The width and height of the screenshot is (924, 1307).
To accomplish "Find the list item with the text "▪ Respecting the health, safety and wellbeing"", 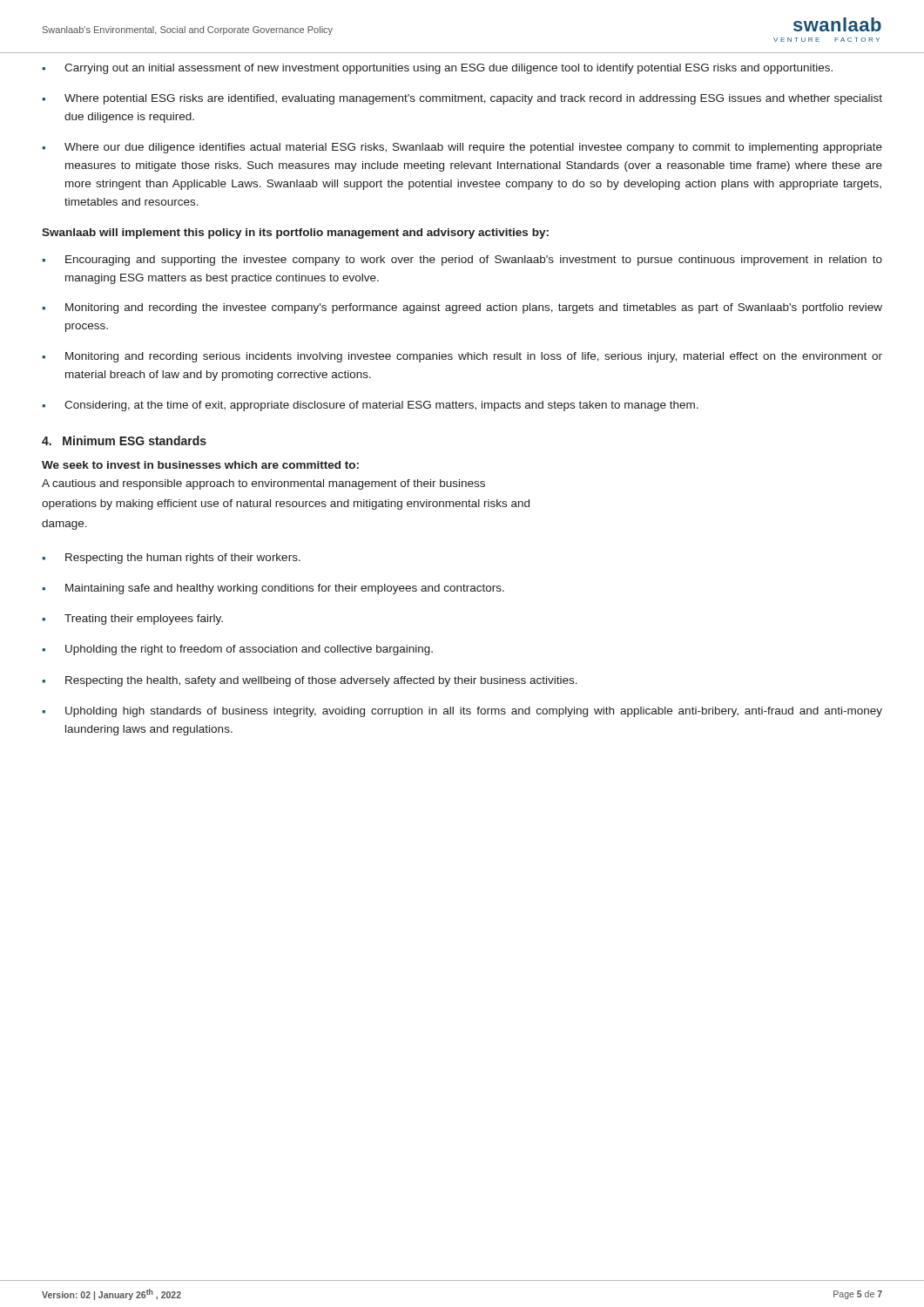I will coord(462,681).
